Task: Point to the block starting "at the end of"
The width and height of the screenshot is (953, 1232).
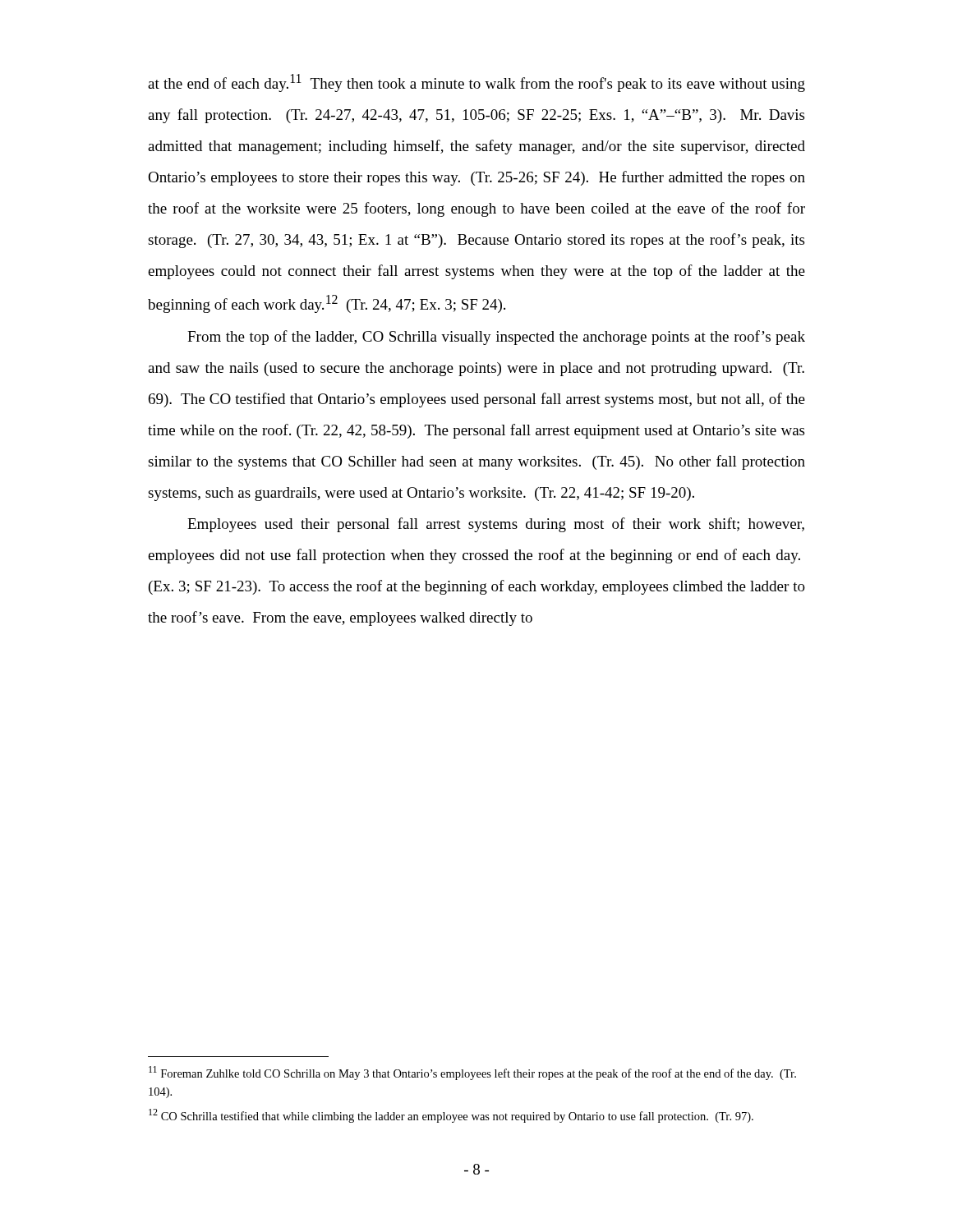Action: click(476, 192)
